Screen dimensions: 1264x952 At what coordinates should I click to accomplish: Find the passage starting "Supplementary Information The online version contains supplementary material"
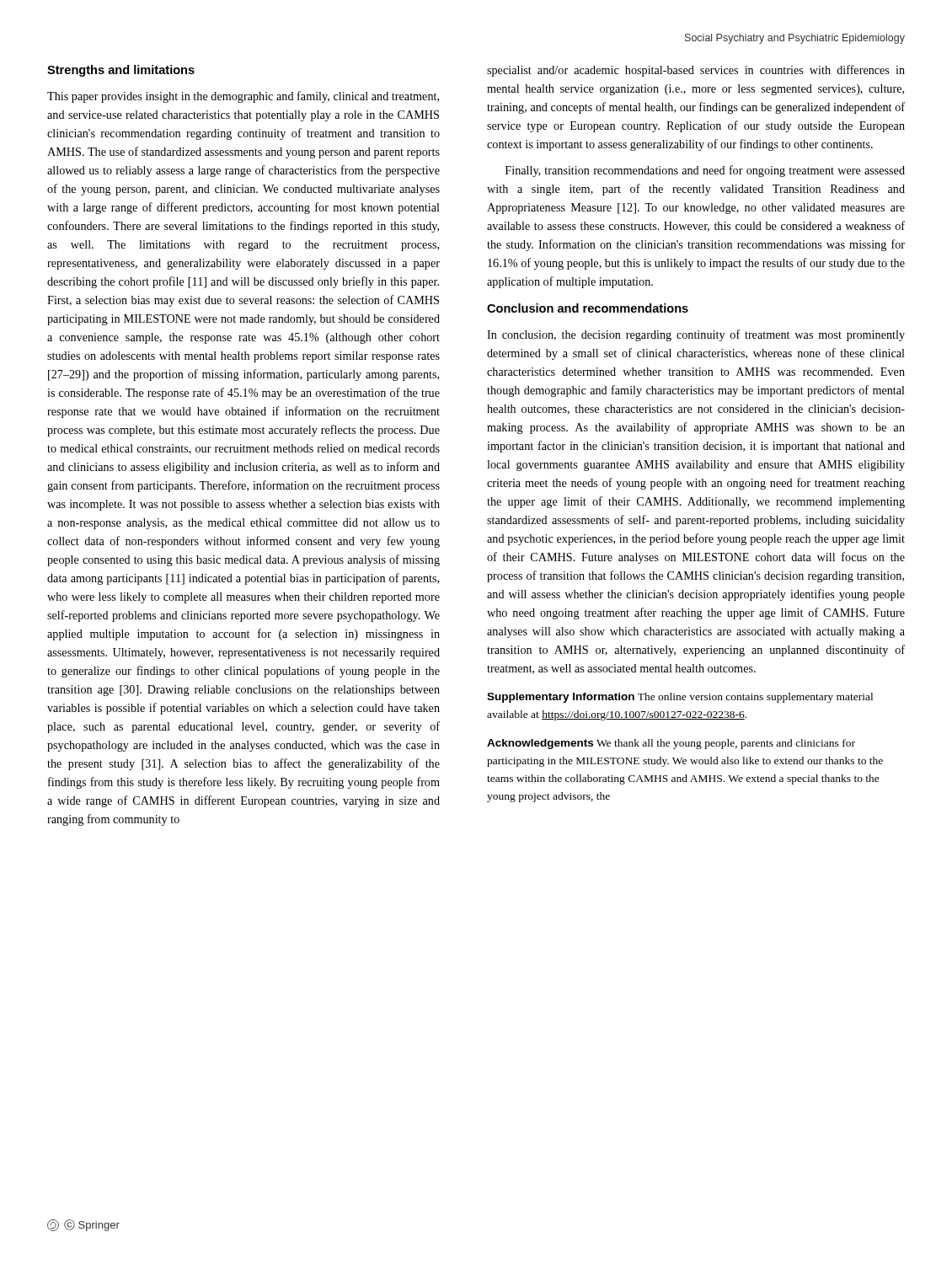click(696, 706)
